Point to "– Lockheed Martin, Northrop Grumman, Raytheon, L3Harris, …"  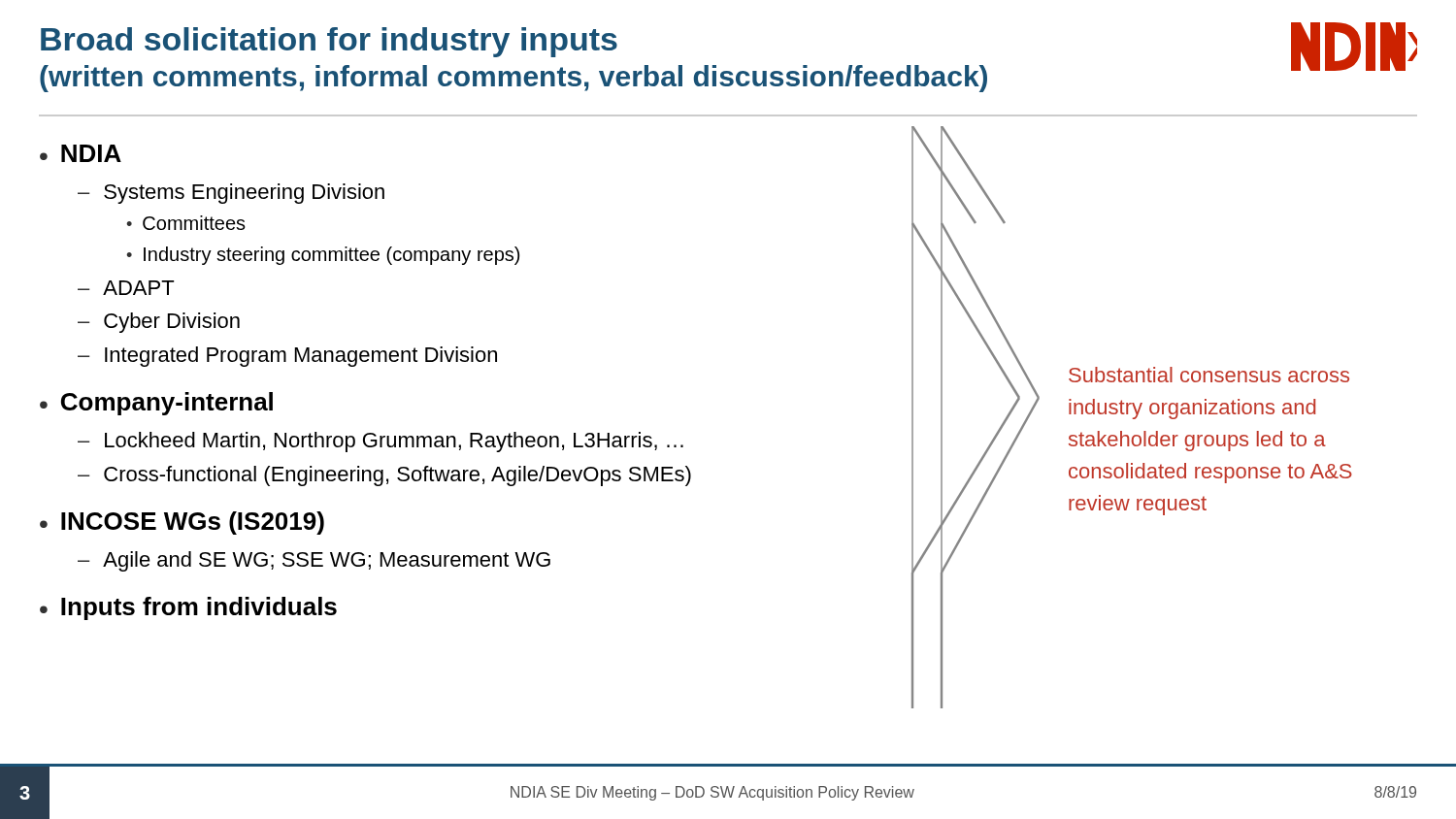coord(382,441)
